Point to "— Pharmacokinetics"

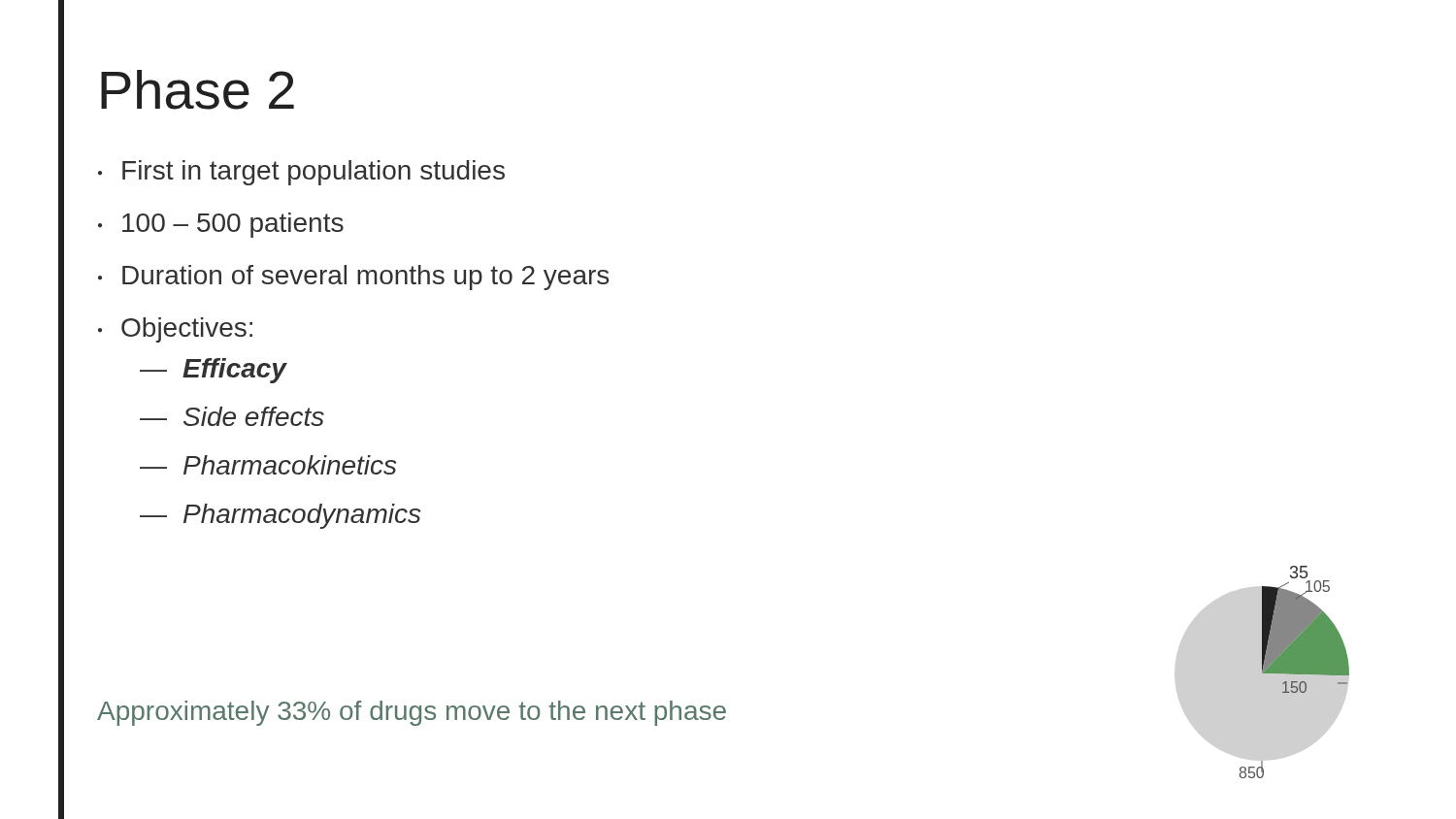[268, 466]
